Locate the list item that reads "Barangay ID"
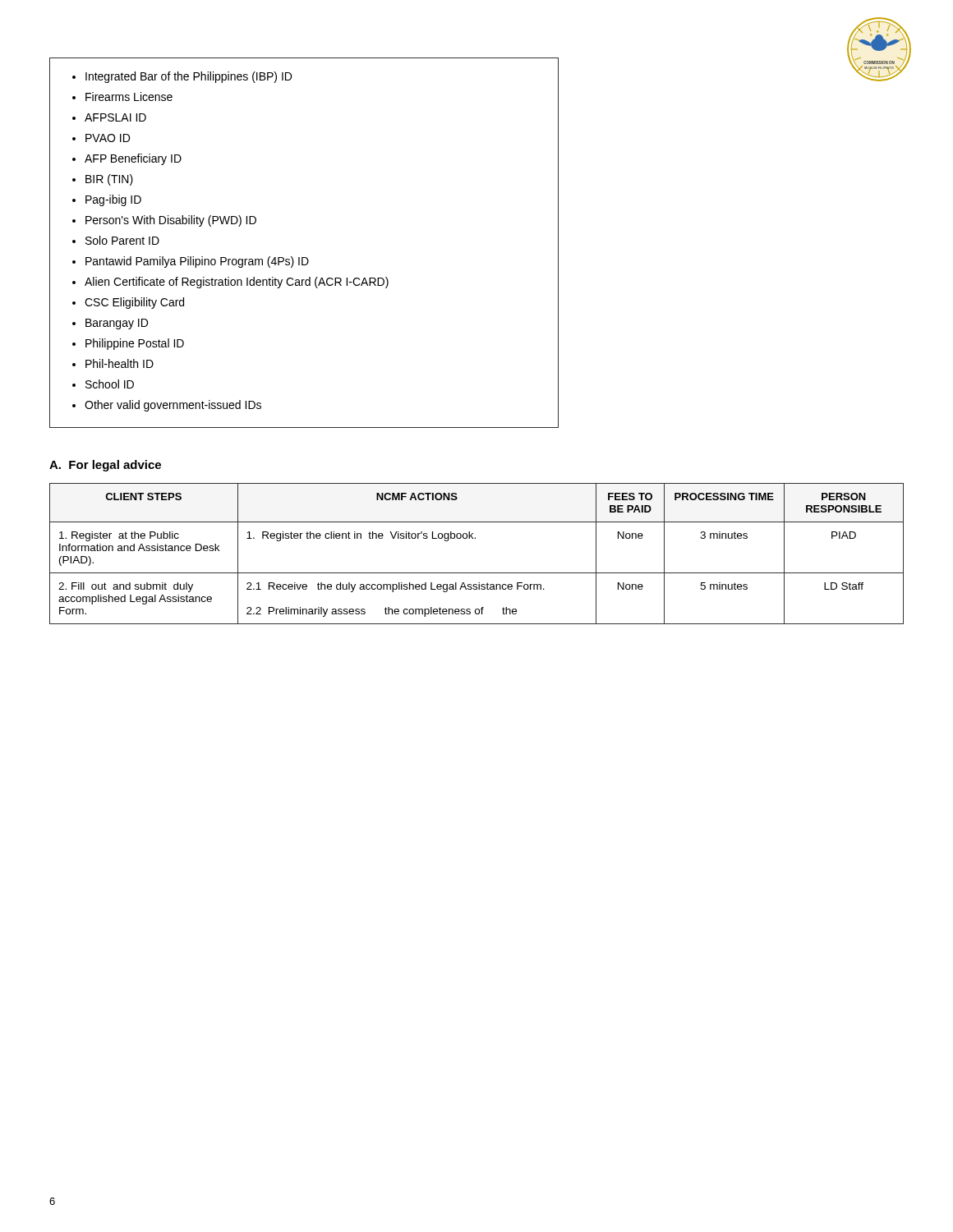The width and height of the screenshot is (953, 1232). (117, 323)
